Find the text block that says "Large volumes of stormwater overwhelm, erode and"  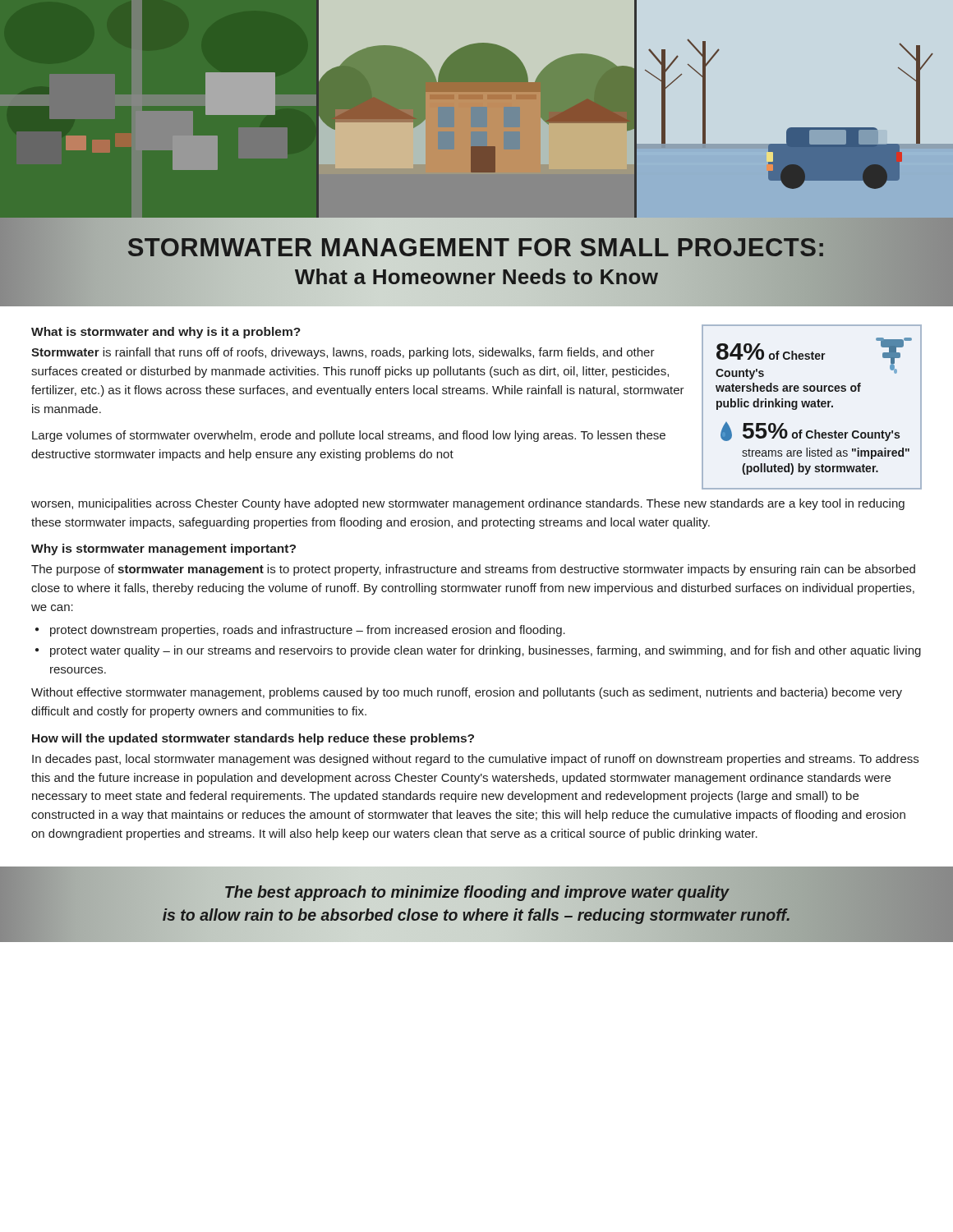pos(349,445)
